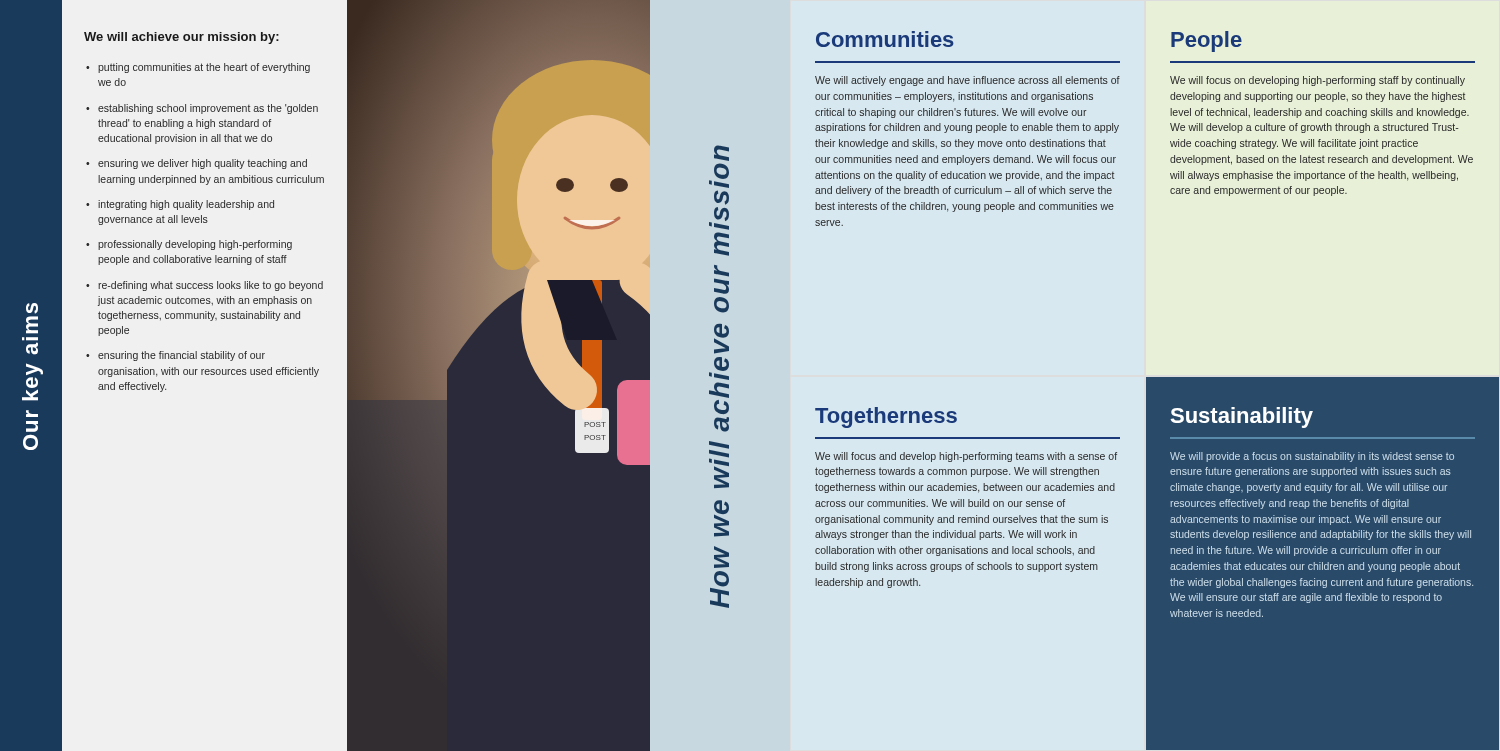Locate the title that opens with "How we will achieve"
The width and height of the screenshot is (1500, 751).
tap(719, 376)
